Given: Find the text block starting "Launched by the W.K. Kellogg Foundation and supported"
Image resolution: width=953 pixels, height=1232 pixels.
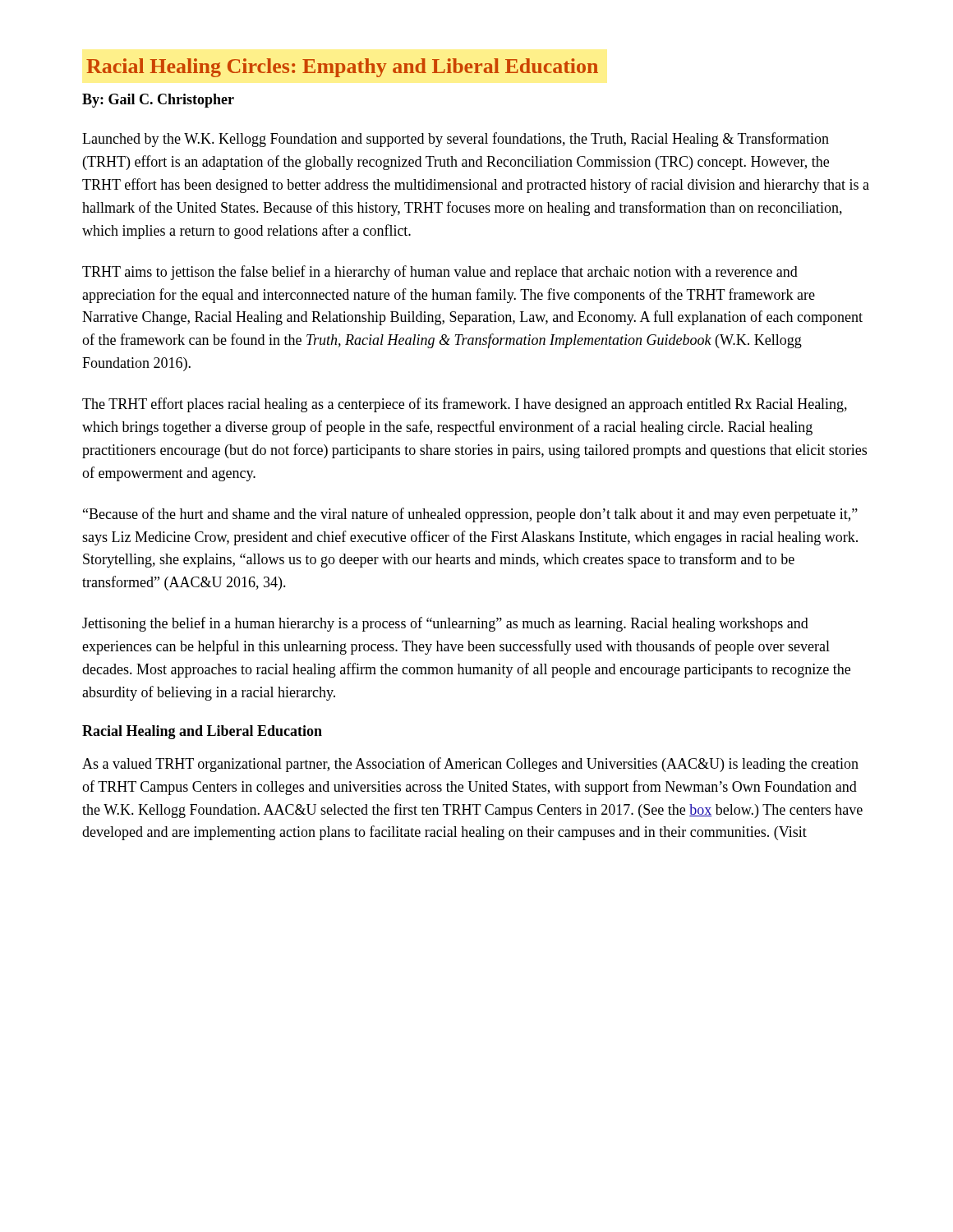Looking at the screenshot, I should pyautogui.click(x=476, y=185).
